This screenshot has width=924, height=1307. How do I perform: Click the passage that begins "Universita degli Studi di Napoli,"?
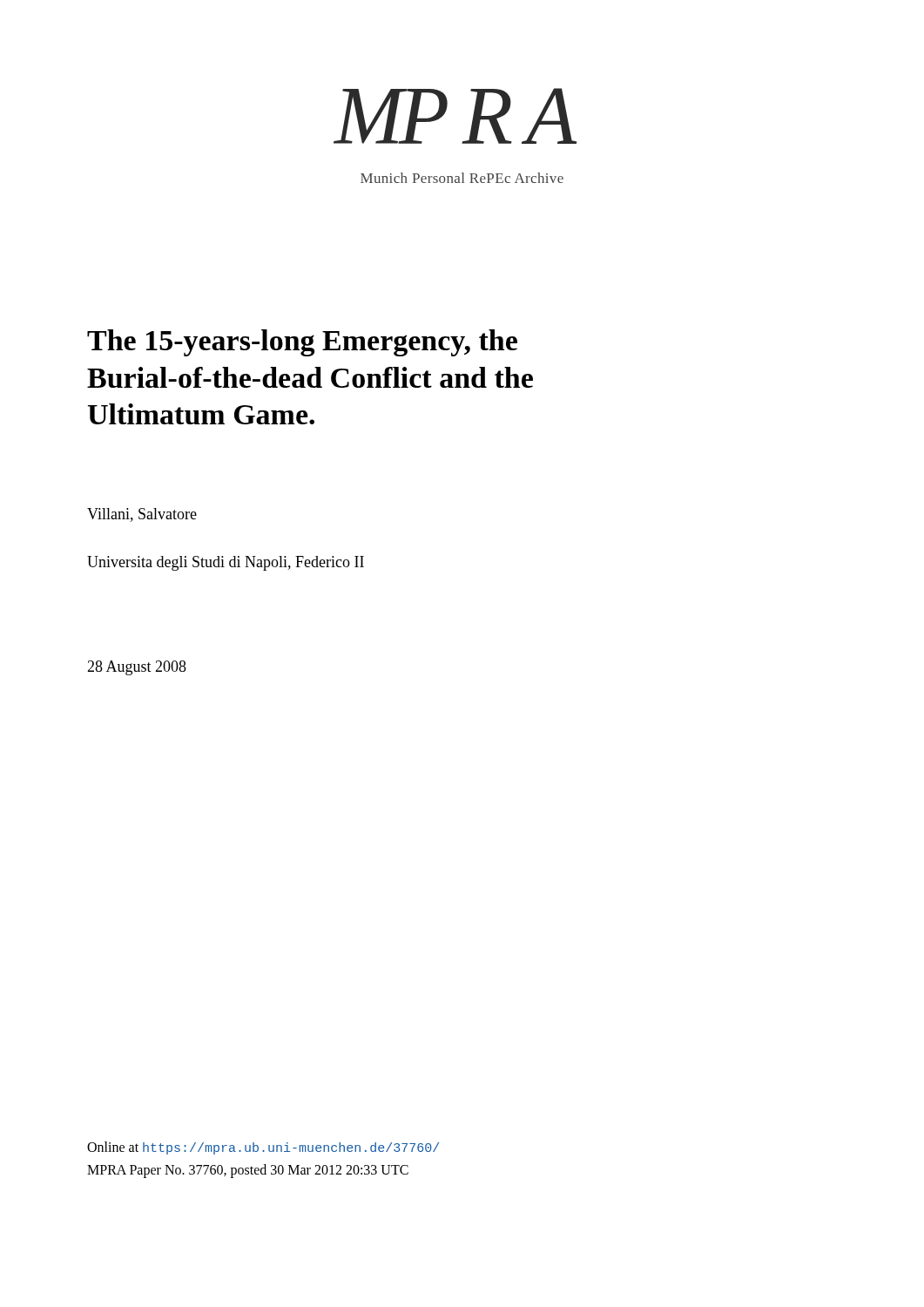point(226,562)
